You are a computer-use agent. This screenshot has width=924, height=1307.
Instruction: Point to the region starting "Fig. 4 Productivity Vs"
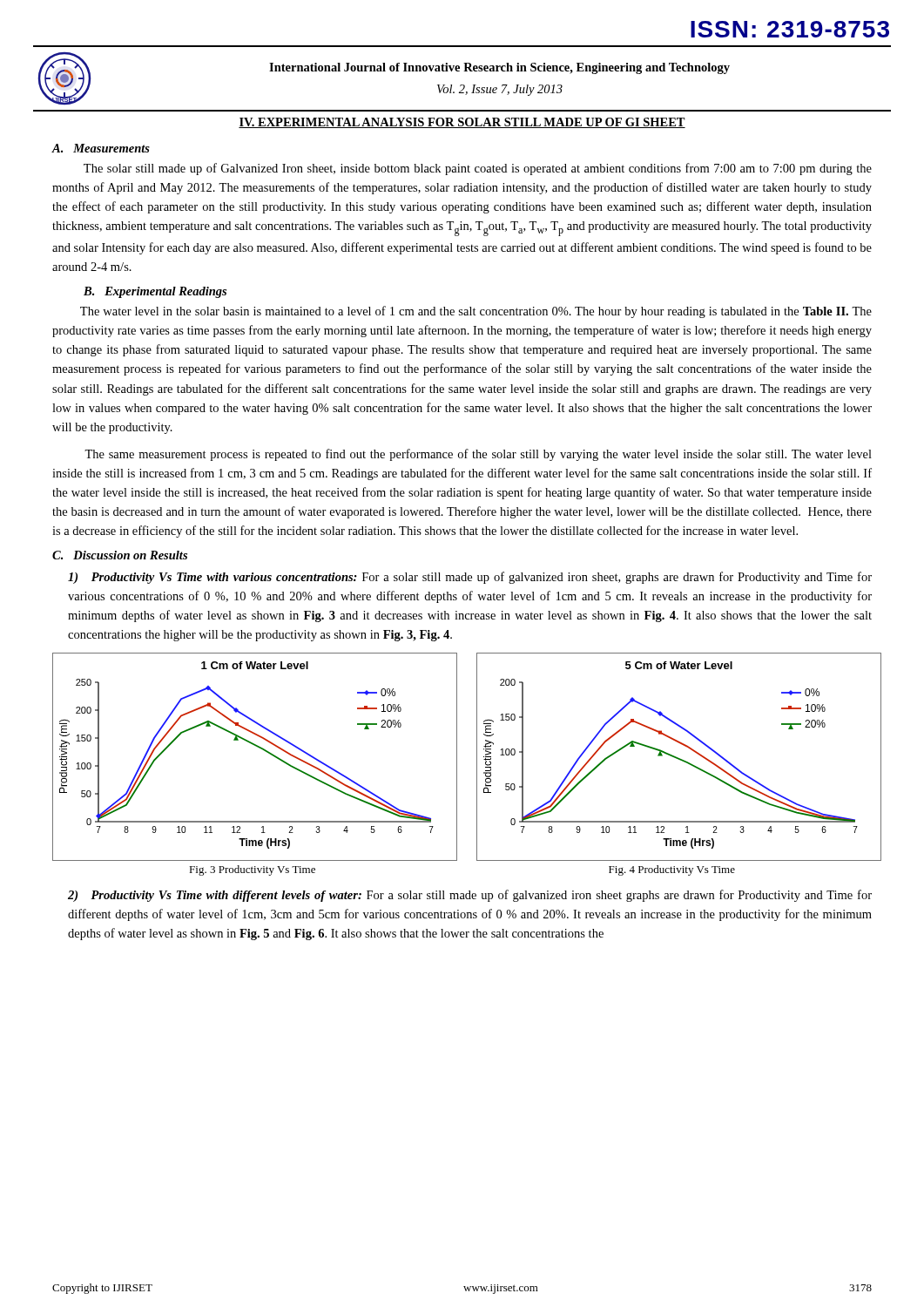[x=672, y=869]
